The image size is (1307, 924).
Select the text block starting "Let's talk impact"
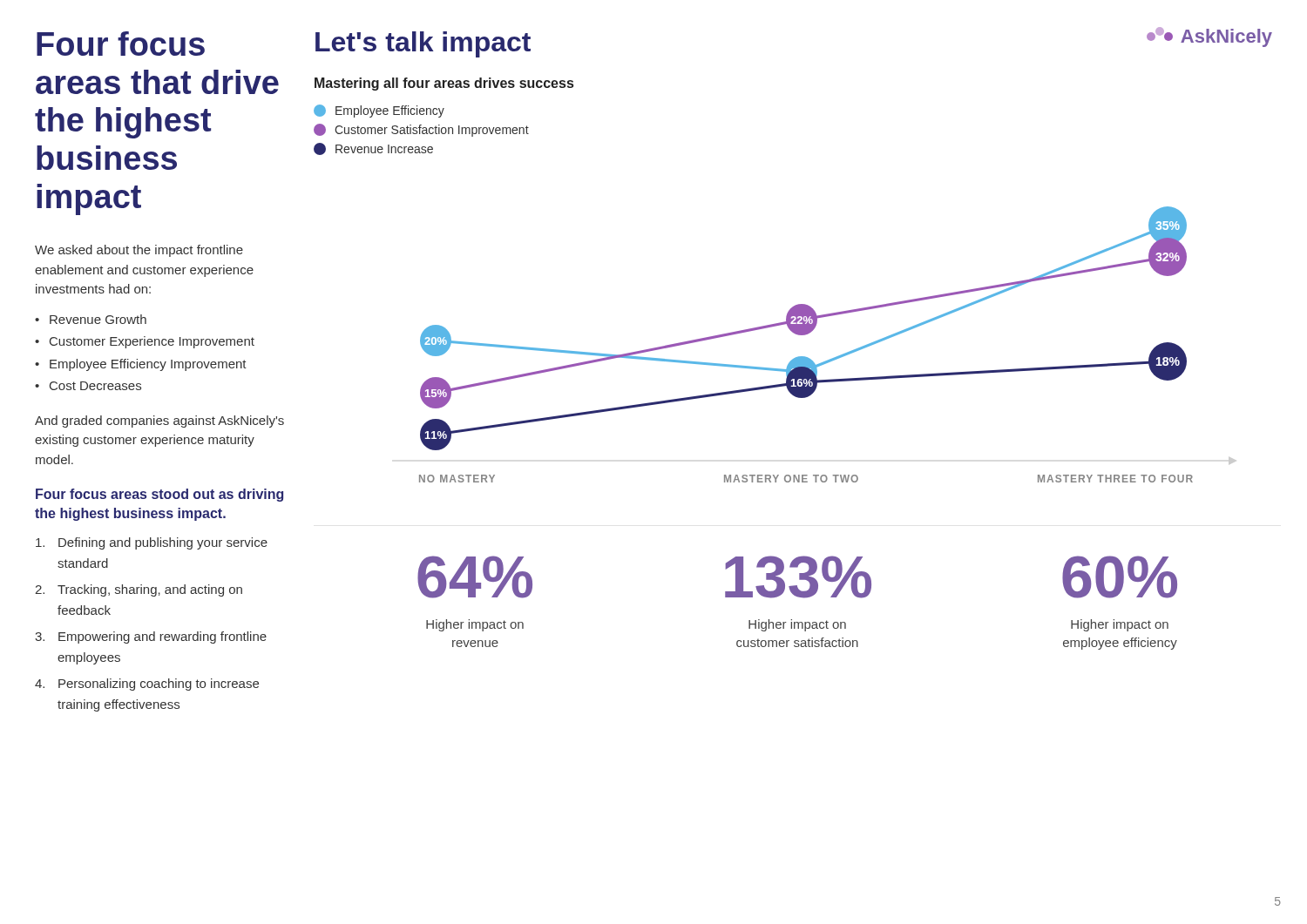[422, 42]
